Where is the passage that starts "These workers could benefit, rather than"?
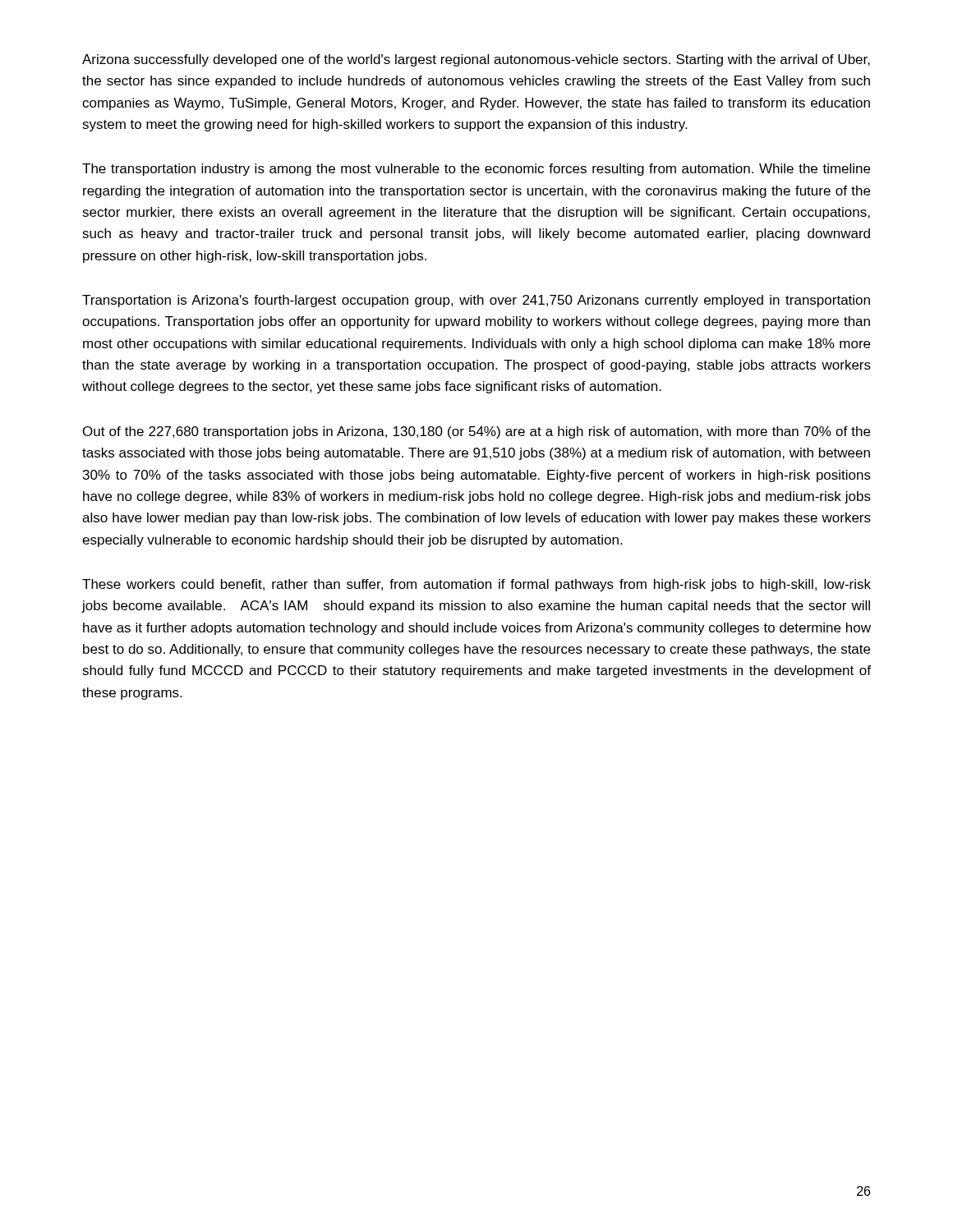The width and height of the screenshot is (953, 1232). click(x=476, y=638)
